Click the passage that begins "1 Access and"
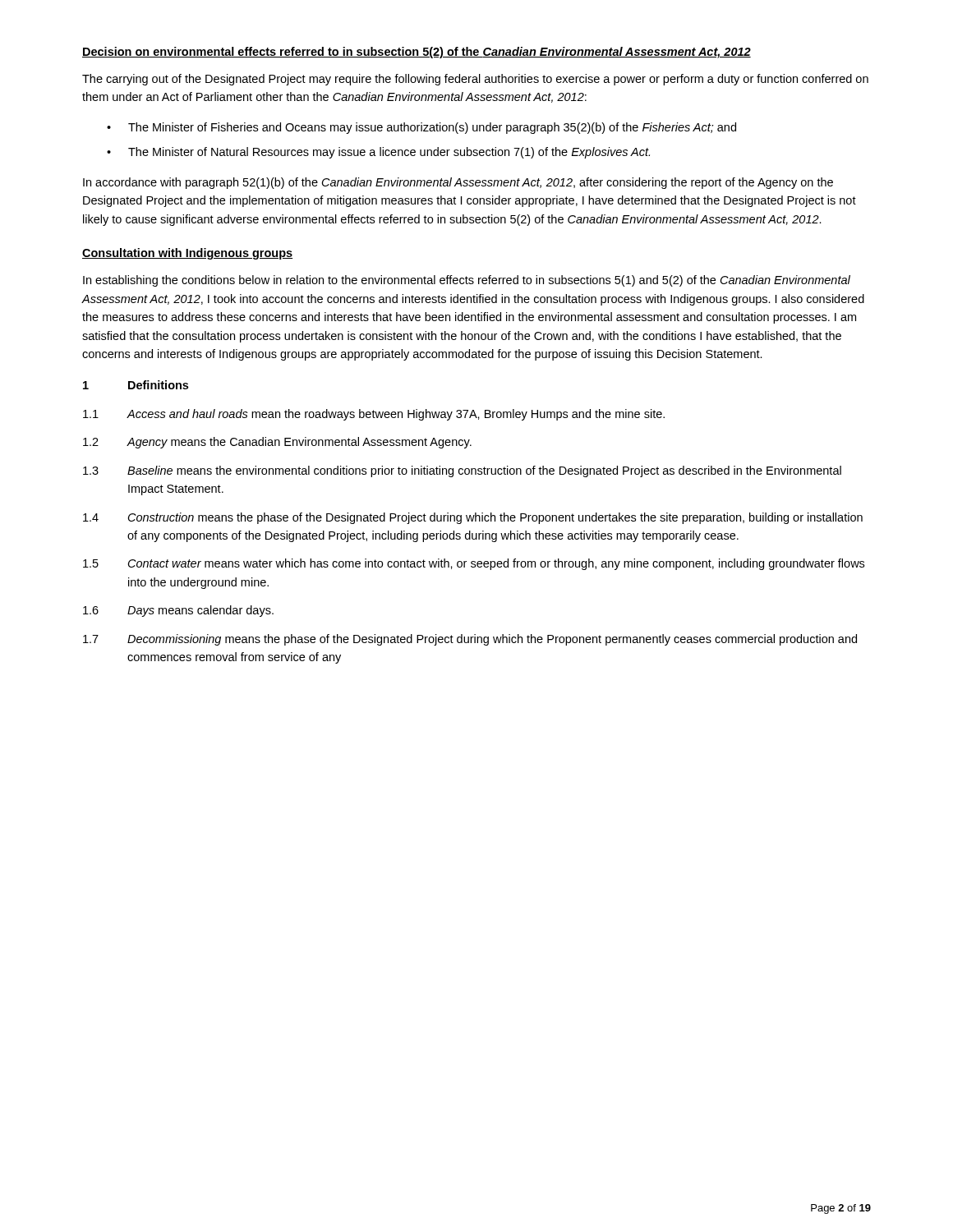Viewport: 953px width, 1232px height. 476,414
